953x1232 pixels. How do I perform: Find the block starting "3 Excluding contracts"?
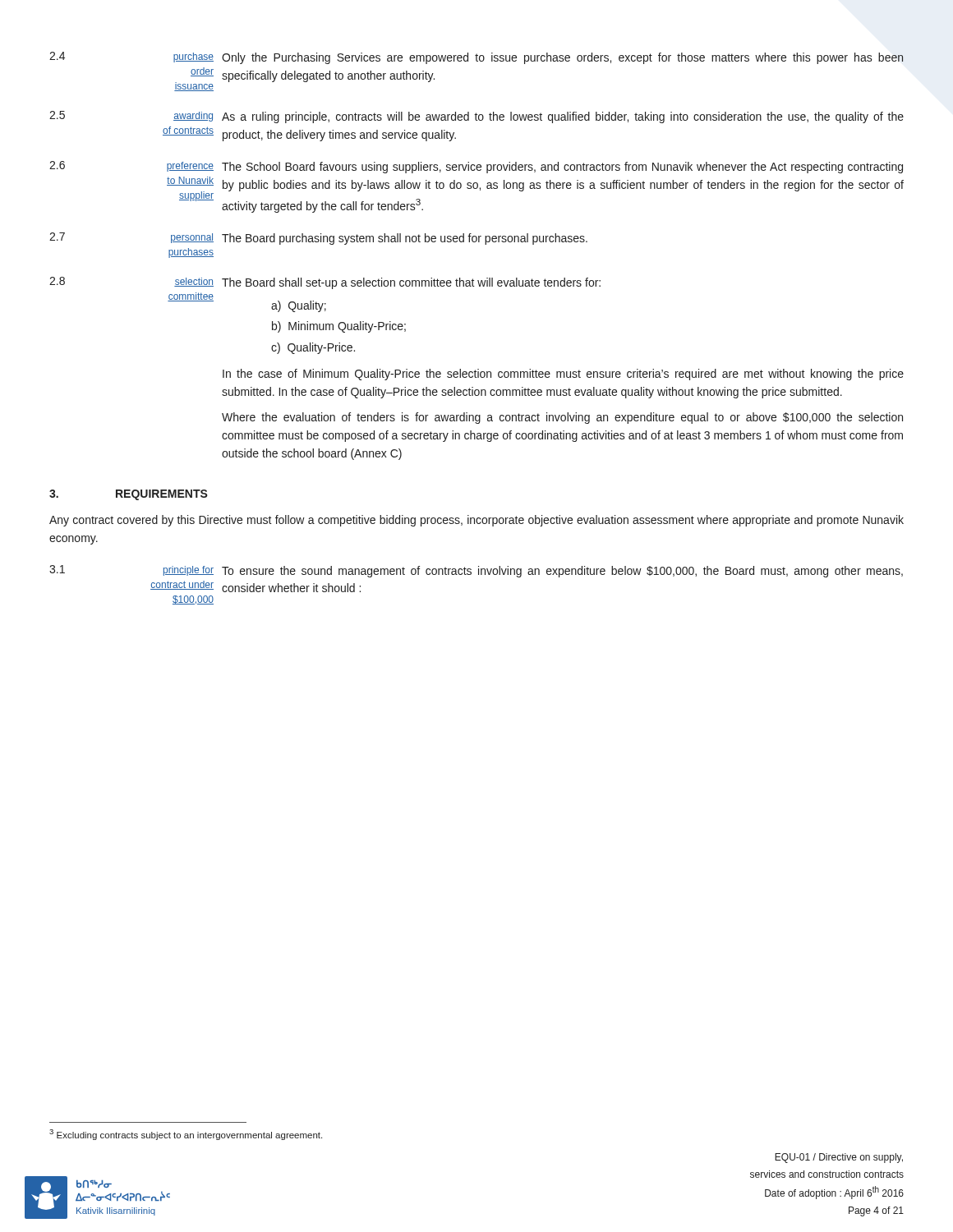(x=186, y=1133)
